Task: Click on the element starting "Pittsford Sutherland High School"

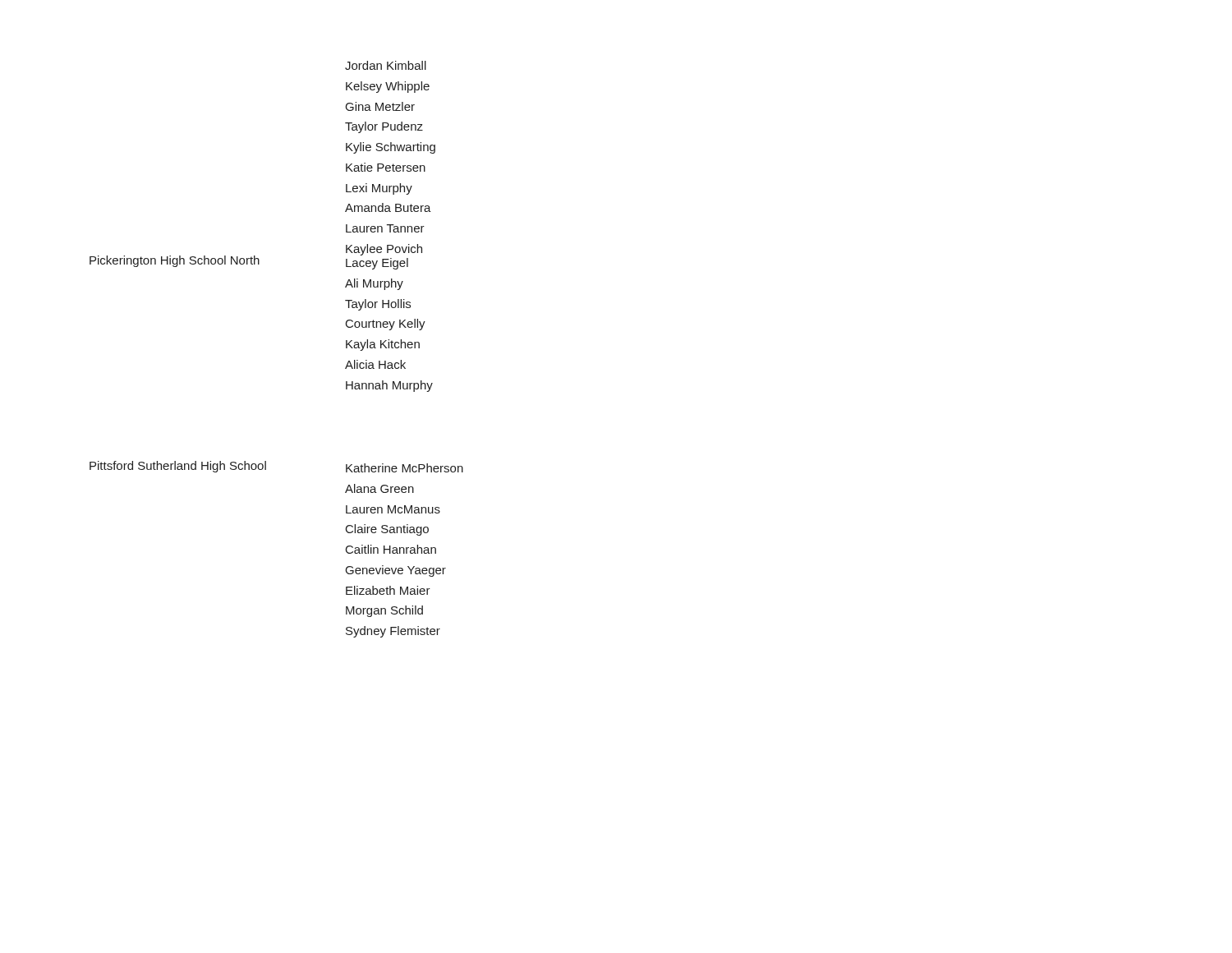Action: click(x=178, y=465)
